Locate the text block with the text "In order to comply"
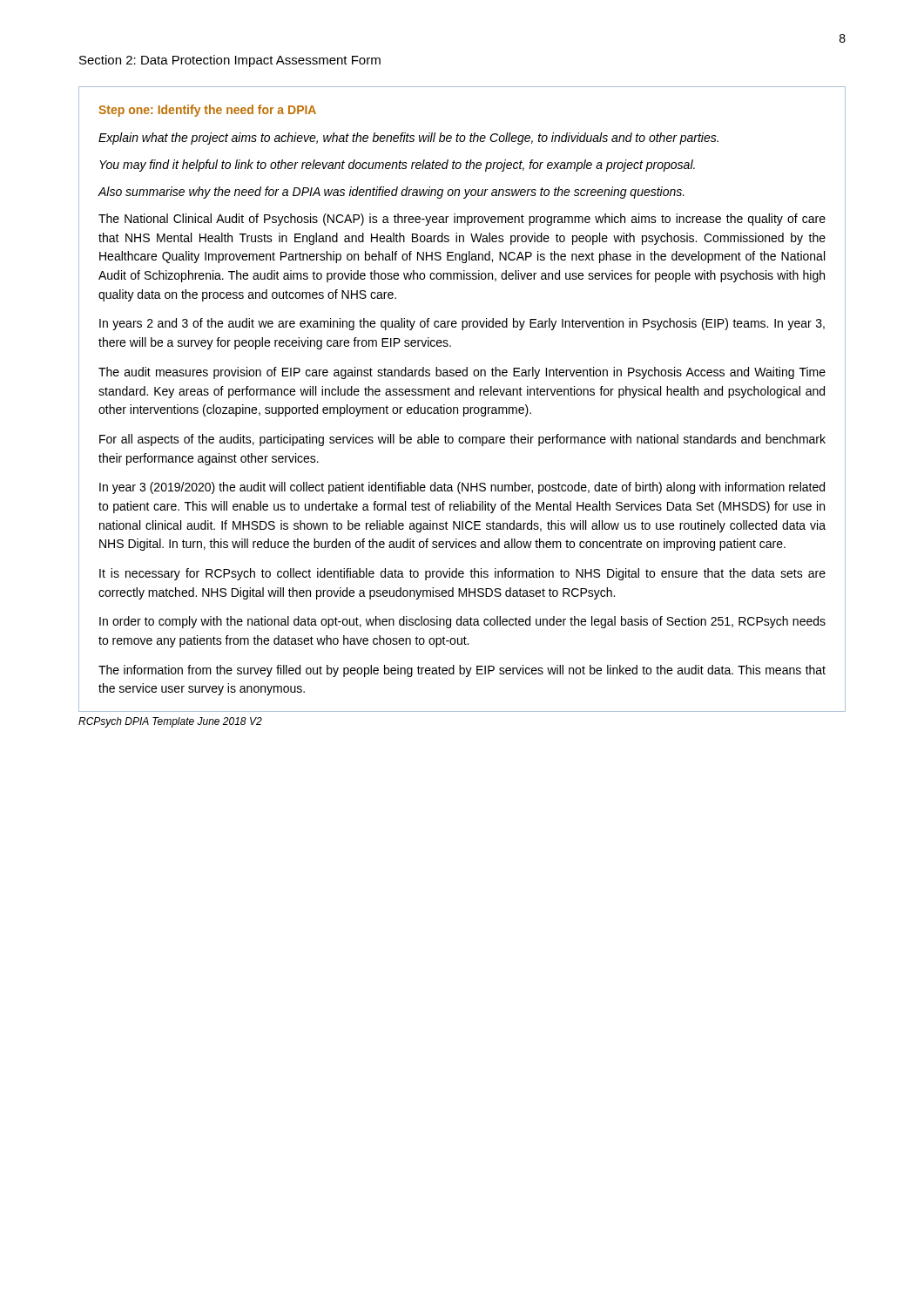The height and width of the screenshot is (1307, 924). point(462,631)
